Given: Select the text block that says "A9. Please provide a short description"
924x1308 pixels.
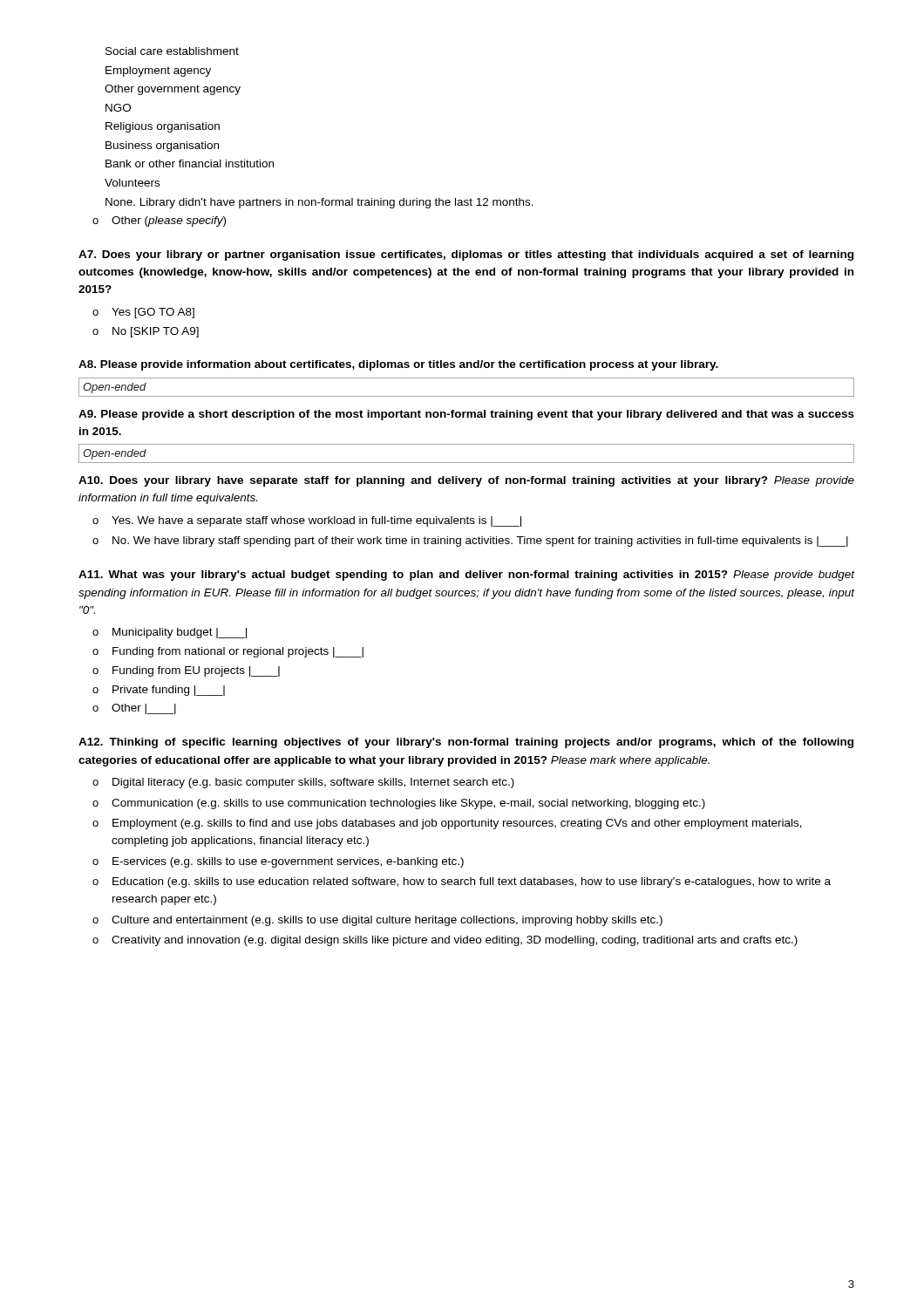Looking at the screenshot, I should [x=466, y=422].
